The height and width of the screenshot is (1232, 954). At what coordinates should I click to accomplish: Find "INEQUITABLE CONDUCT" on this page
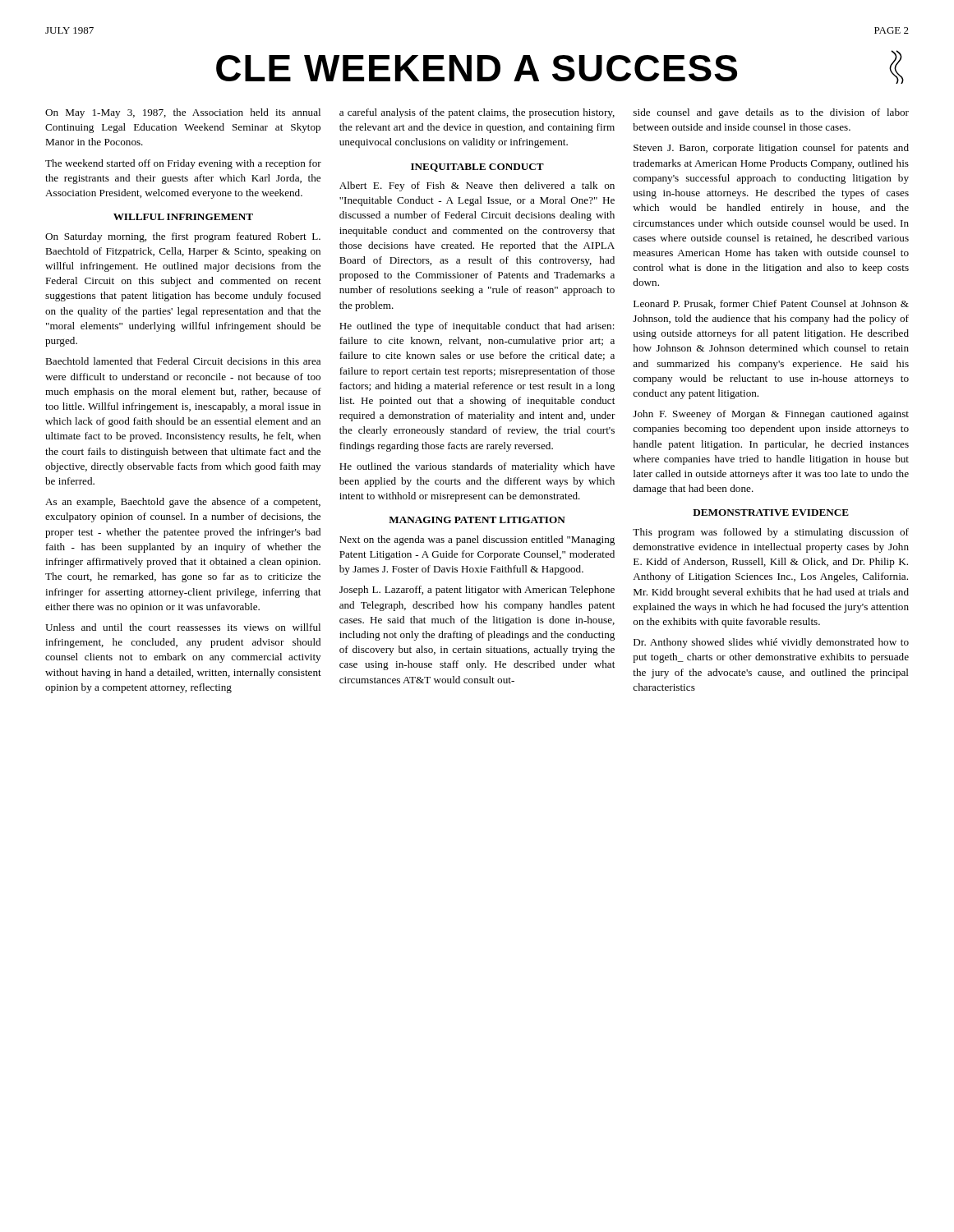pyautogui.click(x=477, y=166)
